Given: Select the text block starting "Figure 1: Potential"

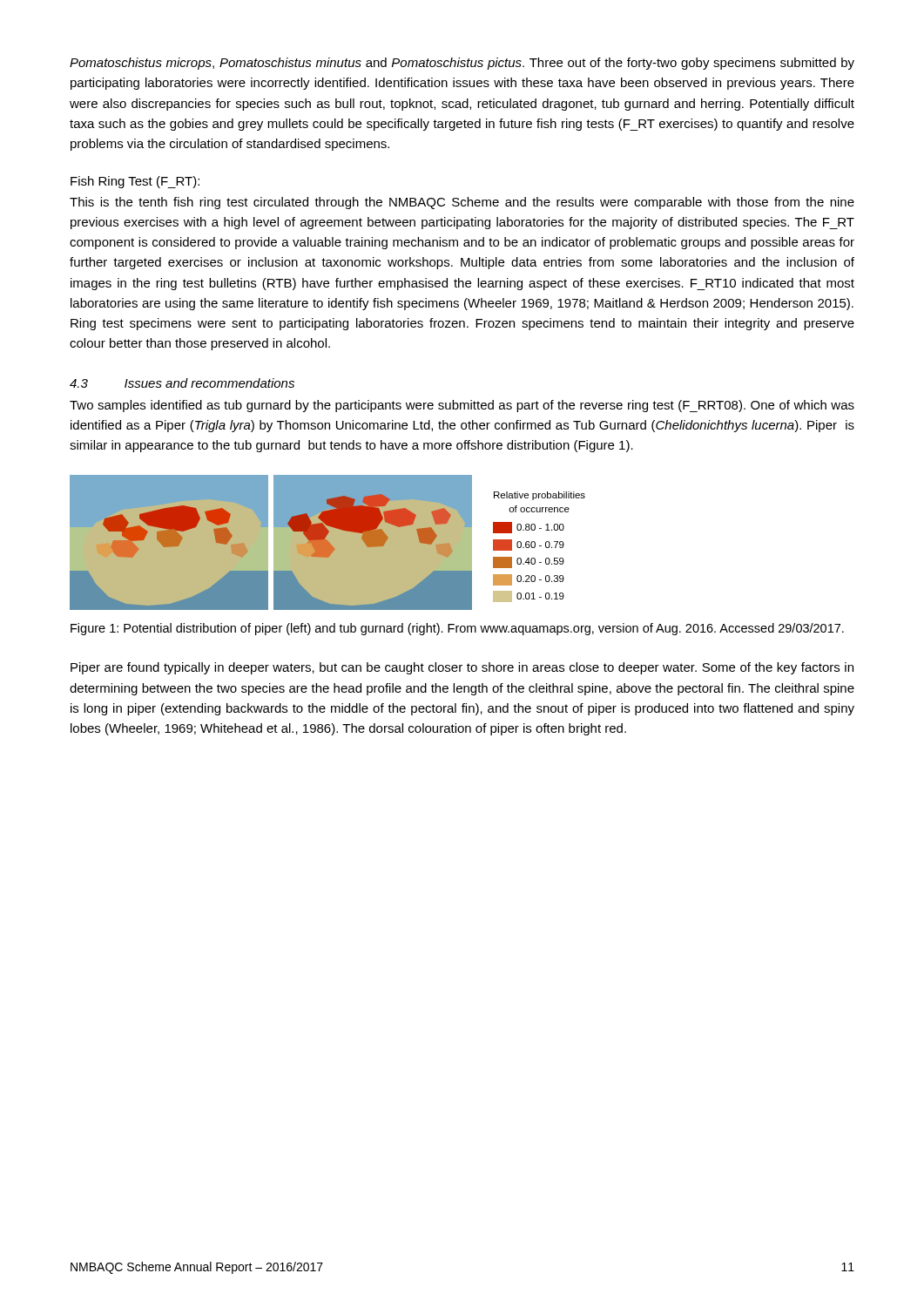Looking at the screenshot, I should [x=457, y=628].
